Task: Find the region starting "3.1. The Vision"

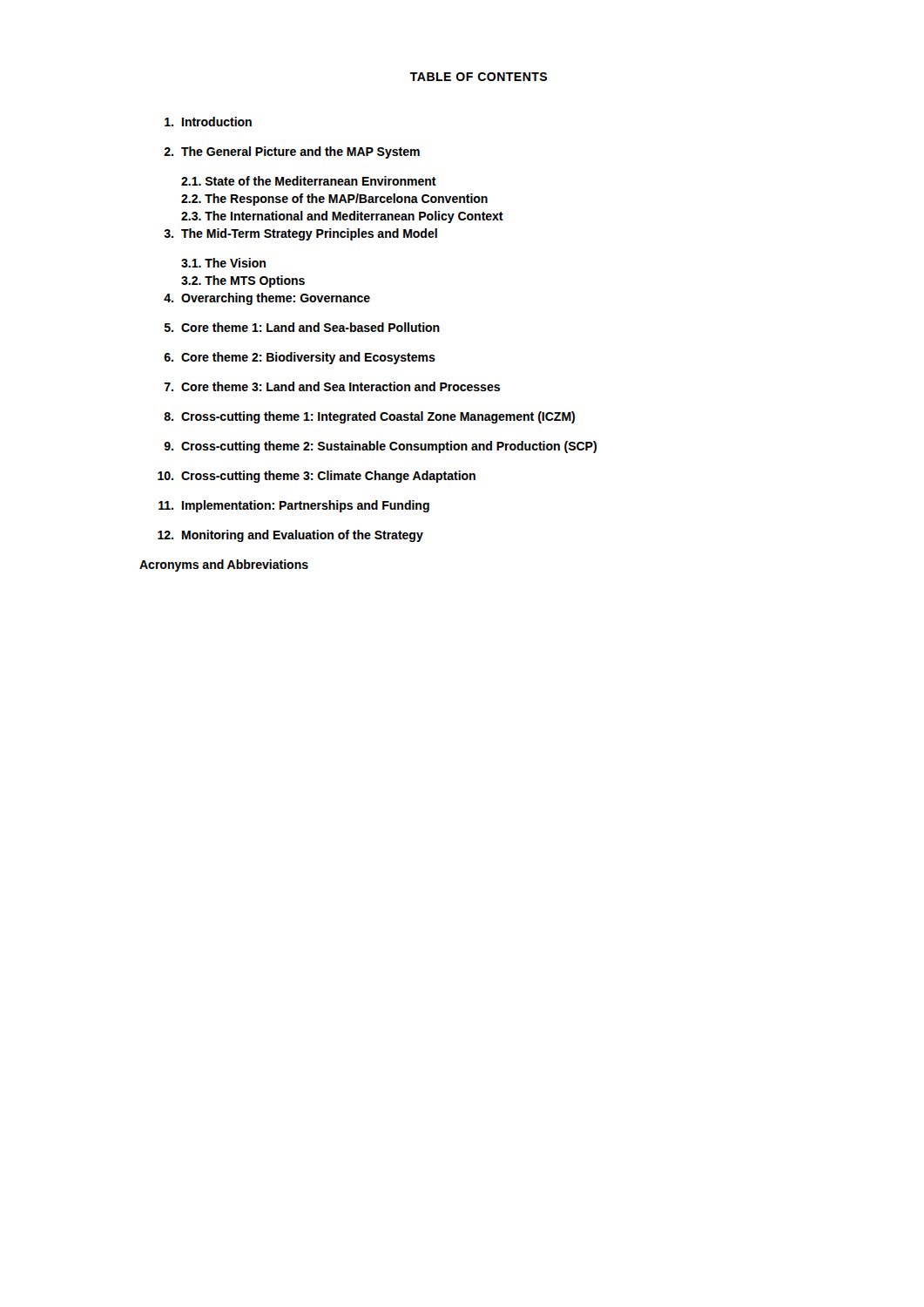Action: (224, 263)
